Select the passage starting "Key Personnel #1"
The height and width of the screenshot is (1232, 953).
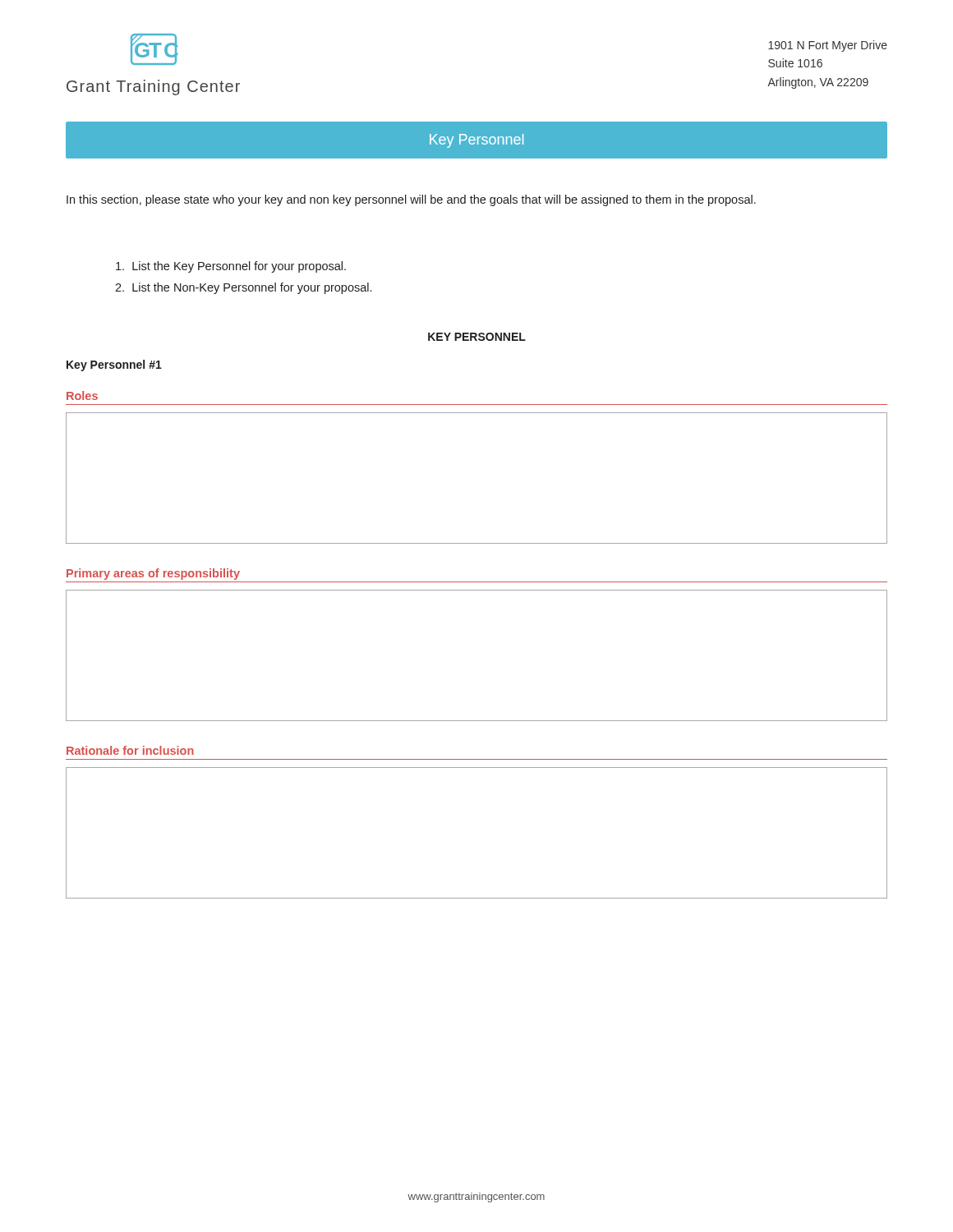pyautogui.click(x=114, y=365)
